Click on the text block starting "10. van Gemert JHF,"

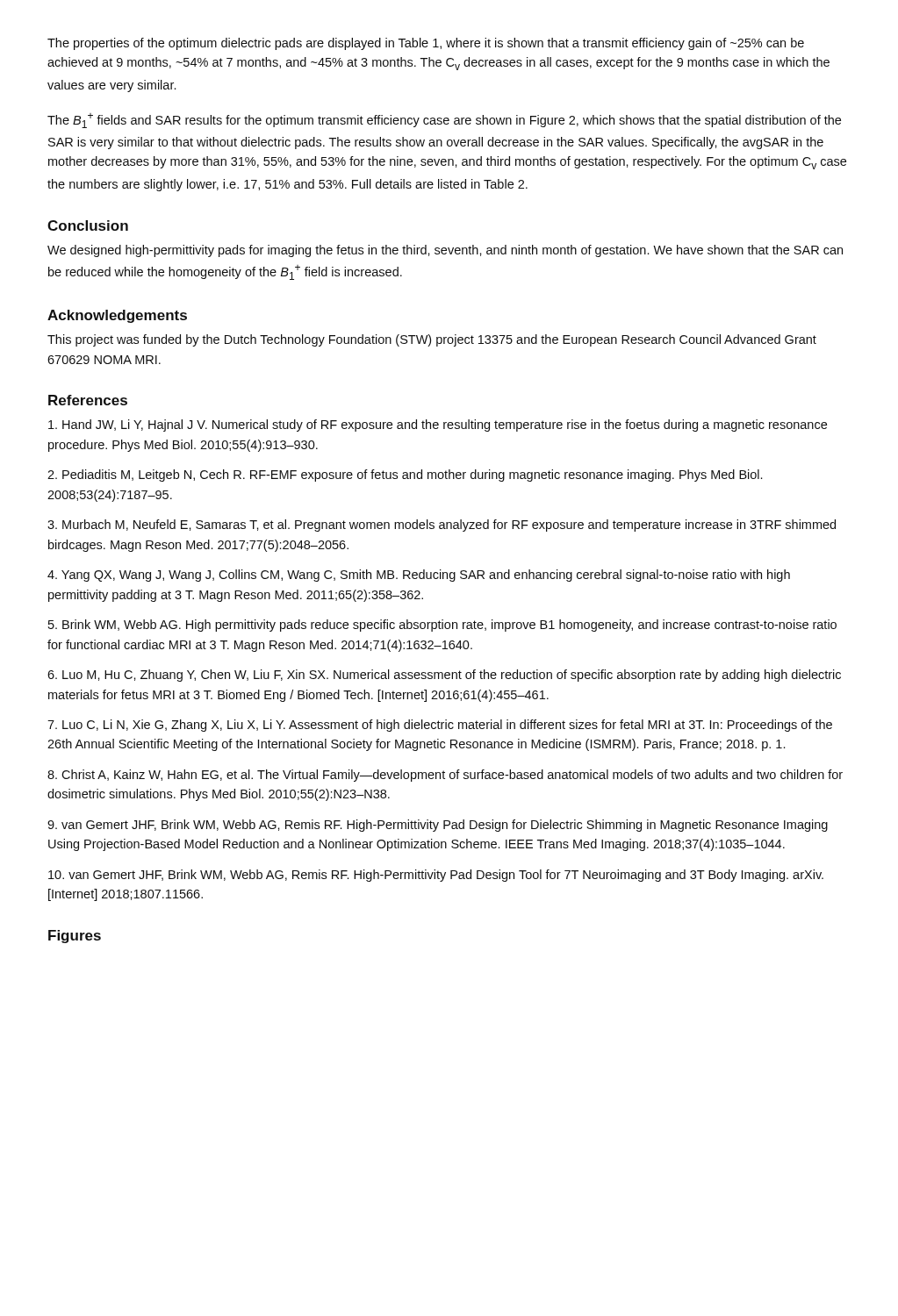pyautogui.click(x=436, y=884)
